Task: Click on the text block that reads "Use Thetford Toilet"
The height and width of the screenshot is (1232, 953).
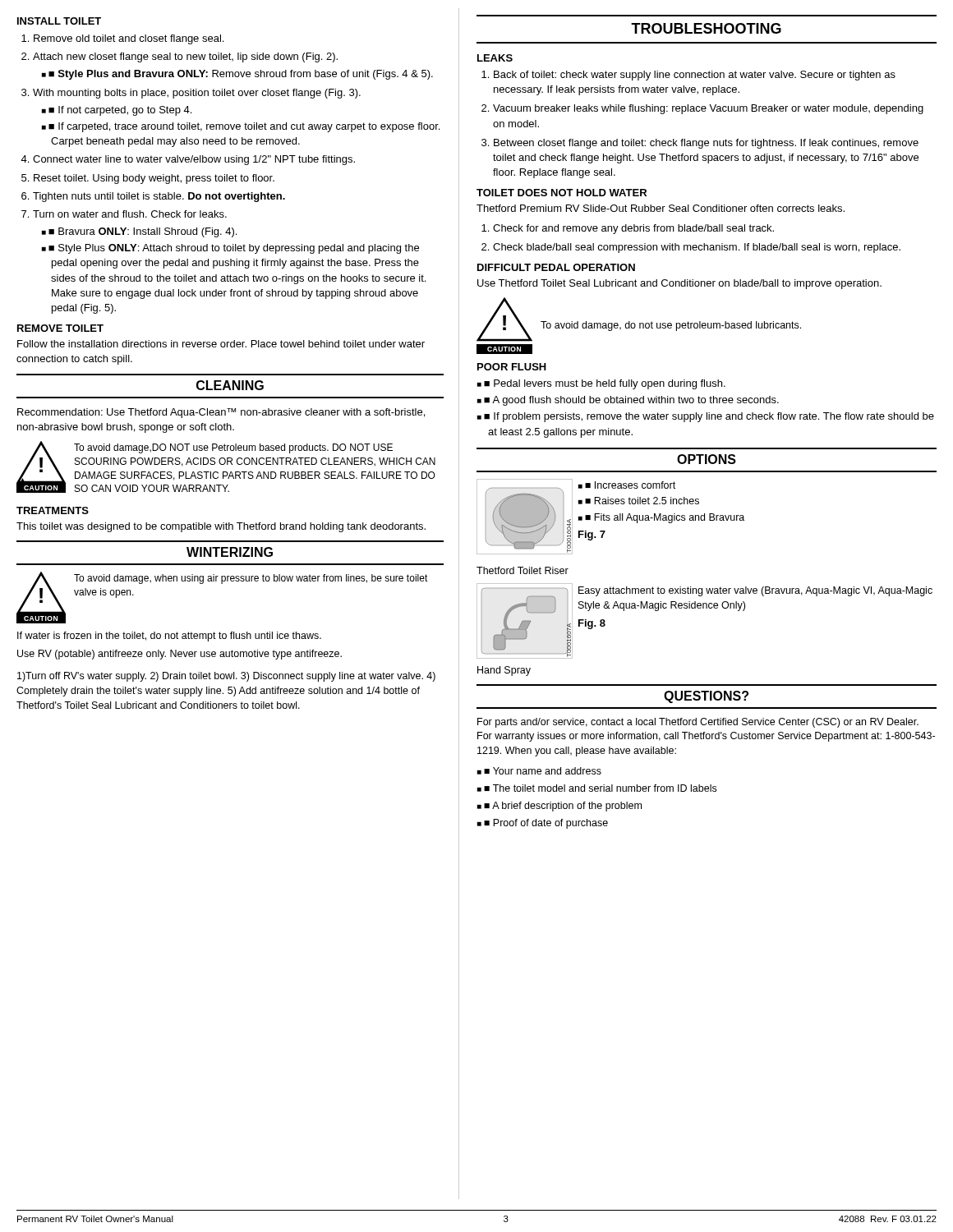Action: (679, 283)
